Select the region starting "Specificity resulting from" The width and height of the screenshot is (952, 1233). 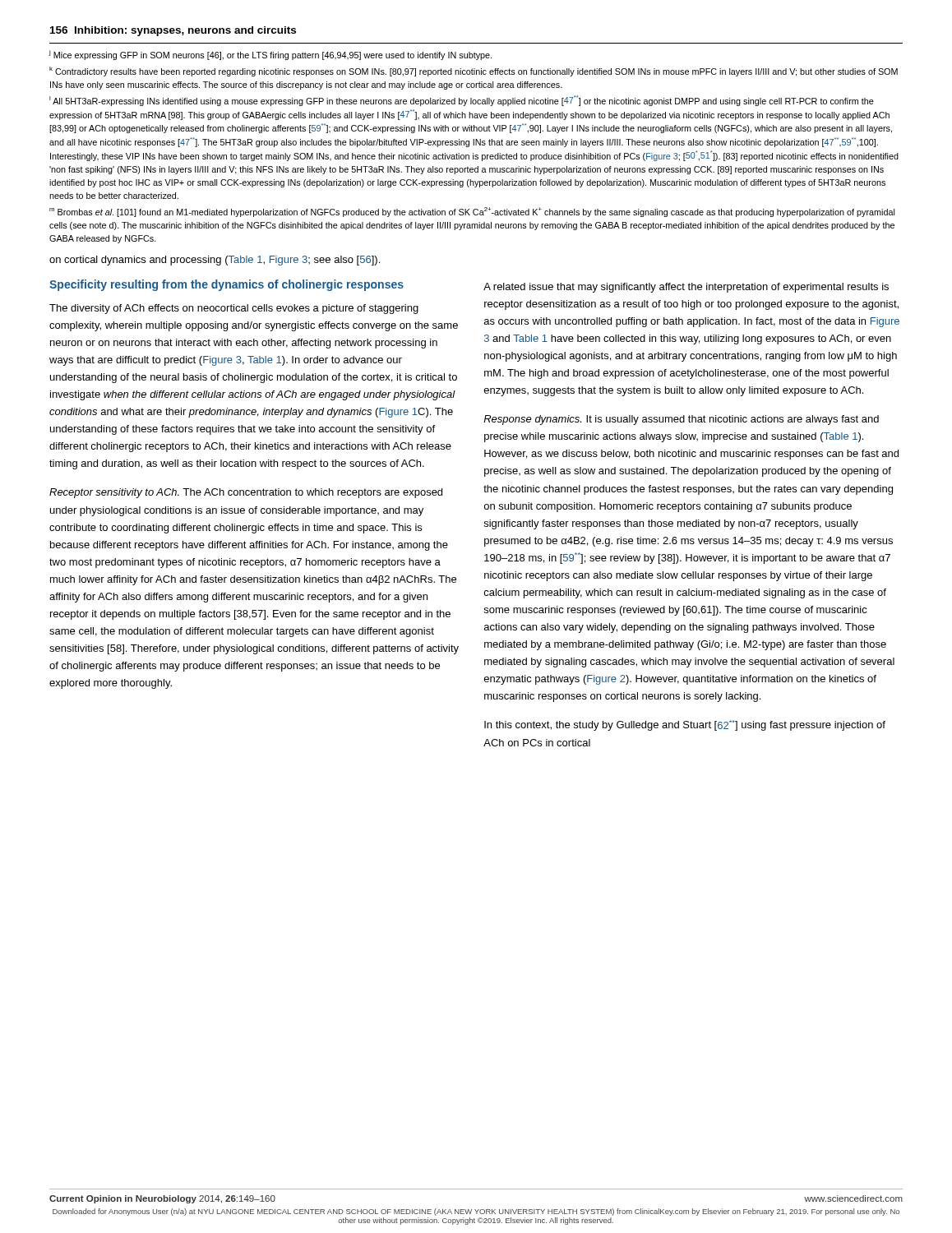click(x=226, y=284)
